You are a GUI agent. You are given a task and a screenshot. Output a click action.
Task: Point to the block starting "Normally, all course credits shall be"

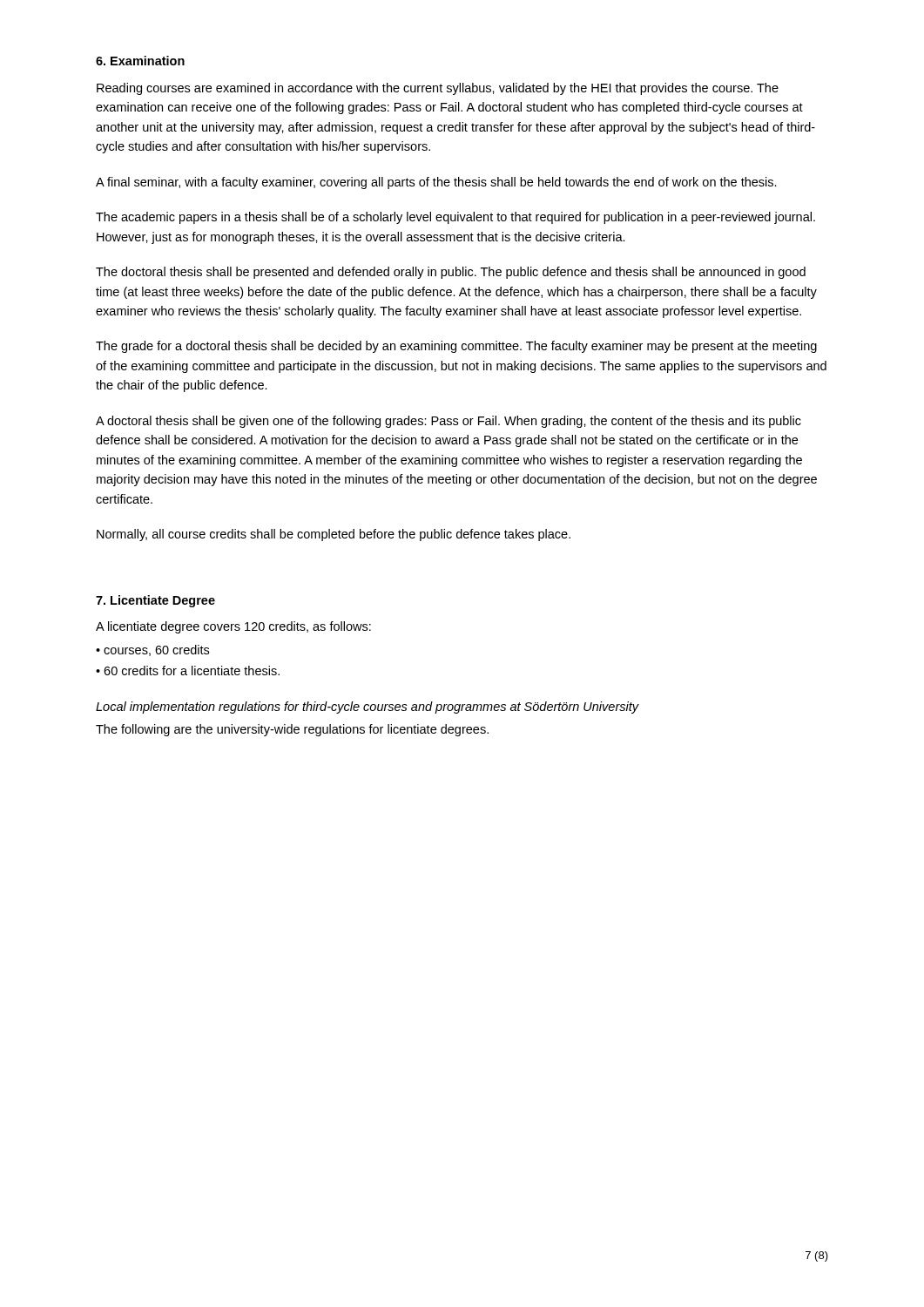[334, 534]
